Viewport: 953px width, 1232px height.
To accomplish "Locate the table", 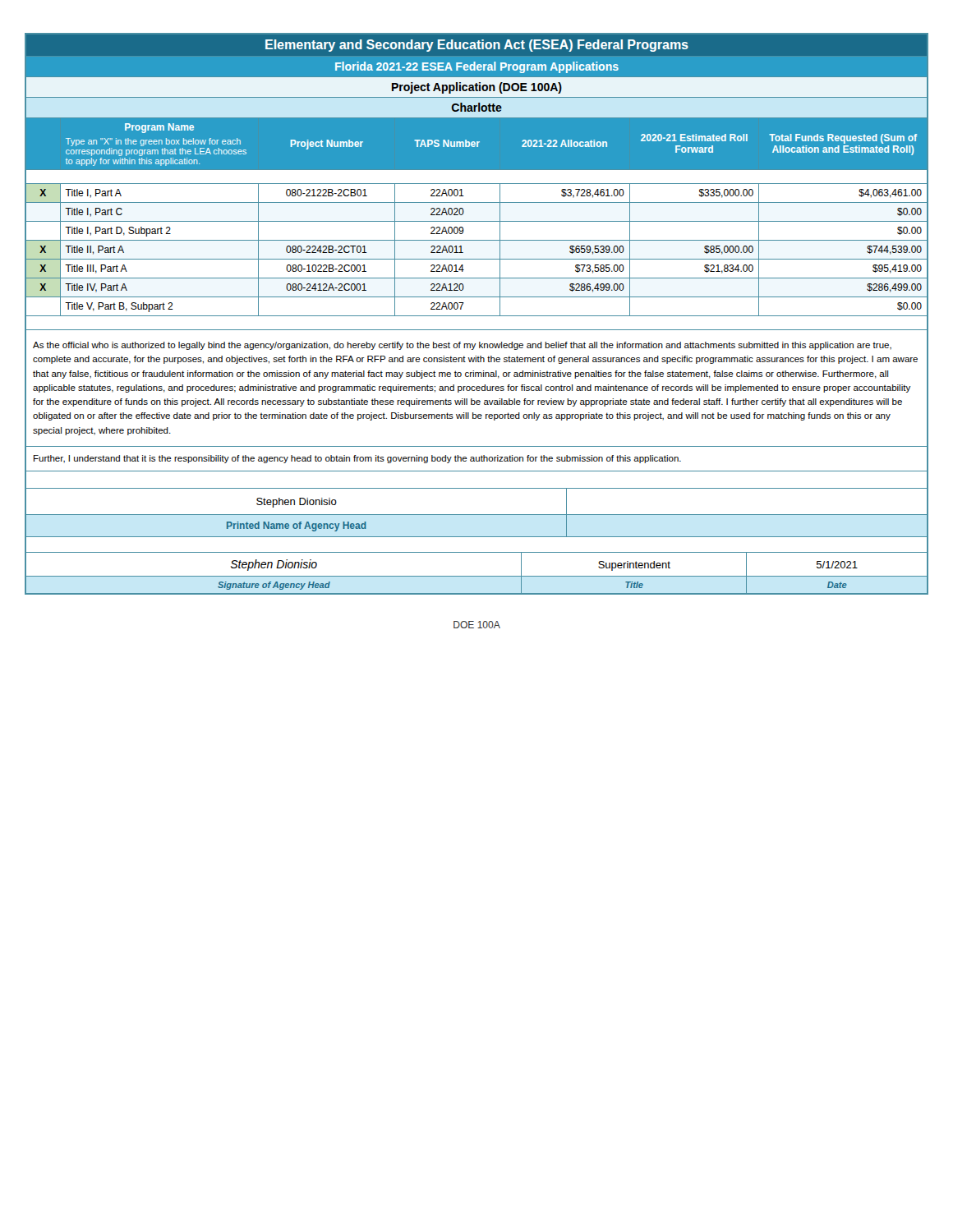I will coord(476,314).
